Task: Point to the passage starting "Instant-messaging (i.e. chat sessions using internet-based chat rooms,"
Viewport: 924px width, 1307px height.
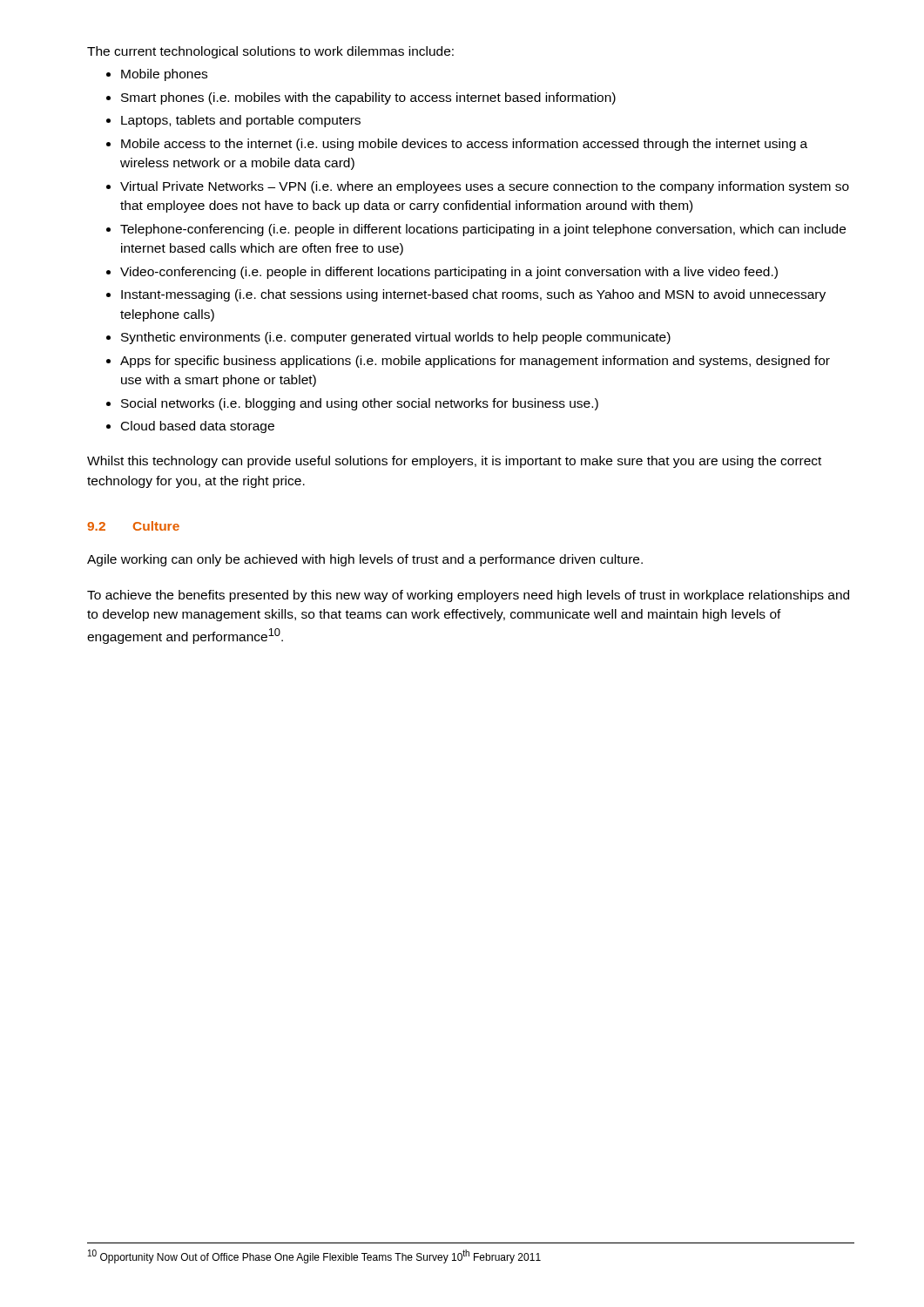Action: pyautogui.click(x=473, y=304)
